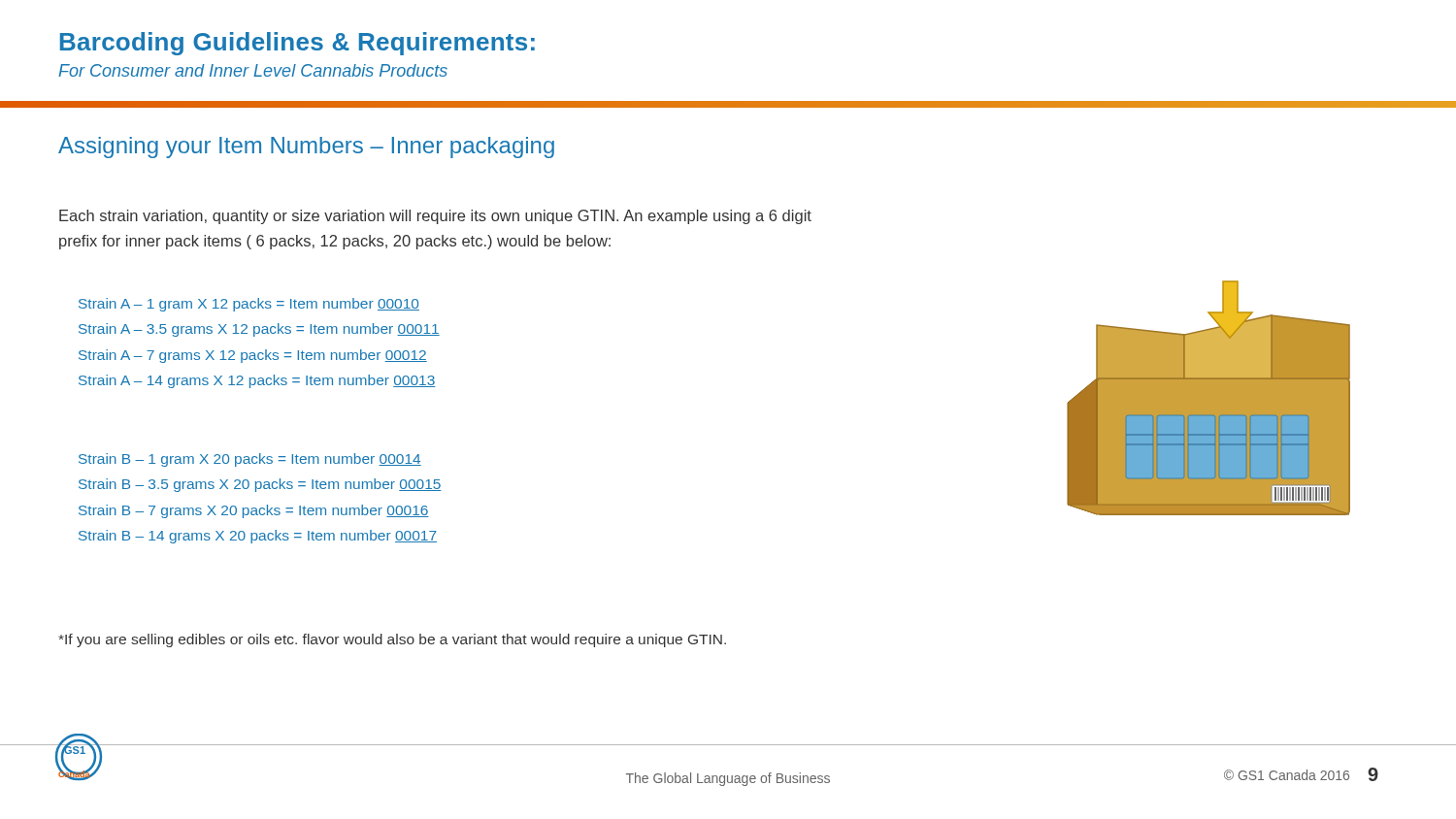Point to the block beginning "Strain A – 14 grams"
This screenshot has height=819, width=1456.
pyautogui.click(x=427, y=381)
